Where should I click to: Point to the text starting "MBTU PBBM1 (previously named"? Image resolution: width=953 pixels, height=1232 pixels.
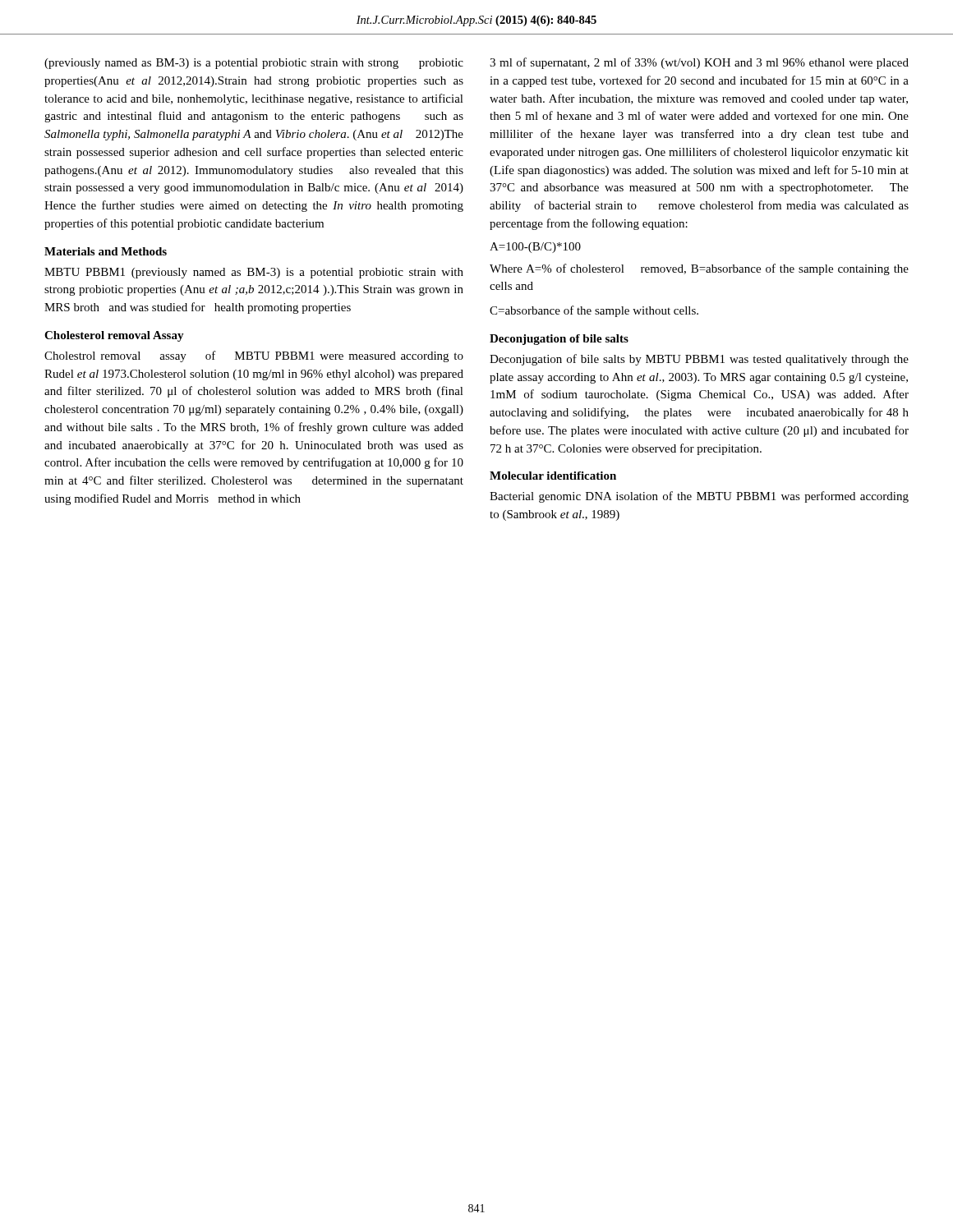point(254,290)
